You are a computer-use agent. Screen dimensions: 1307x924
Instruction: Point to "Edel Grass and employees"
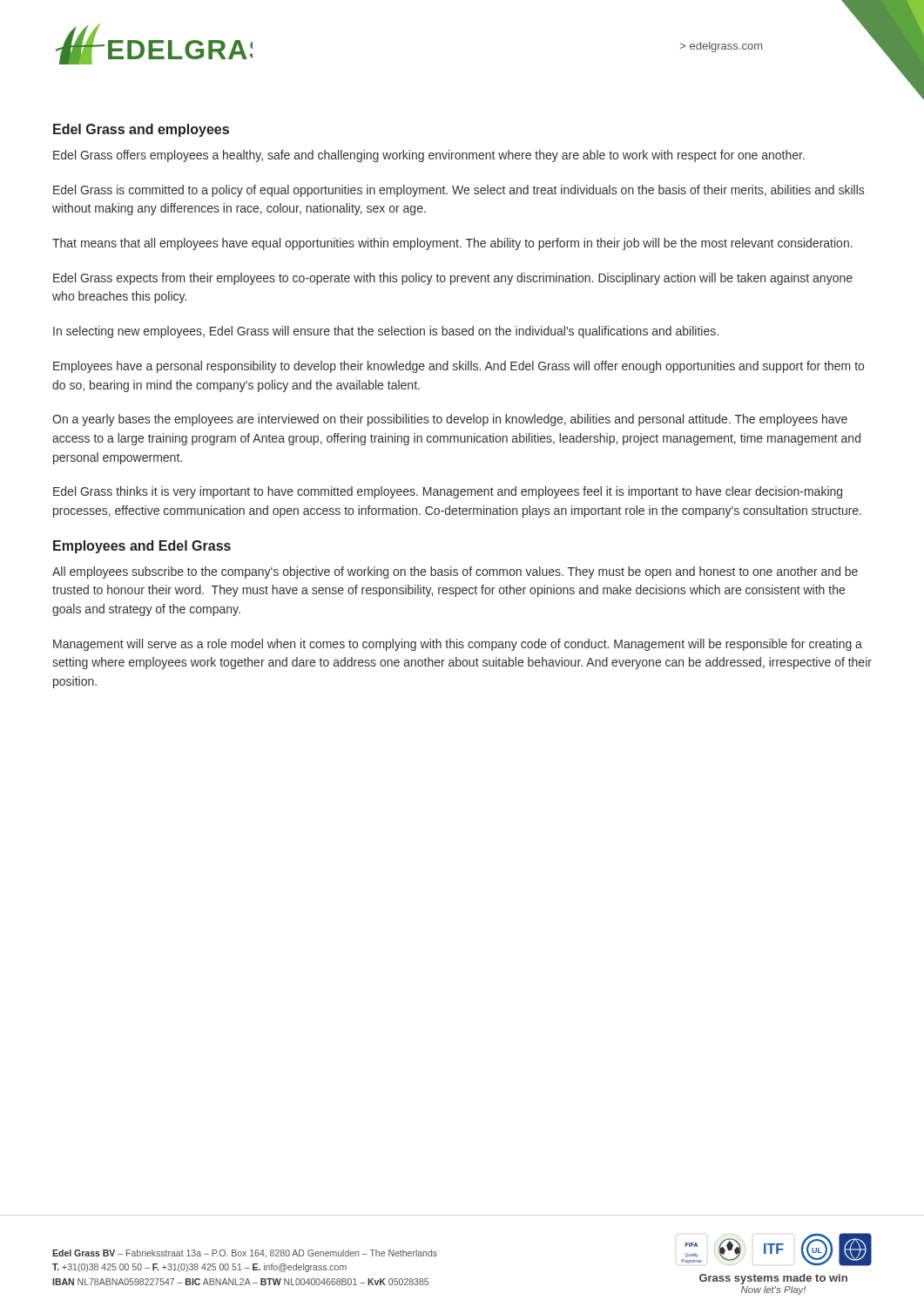coord(141,129)
